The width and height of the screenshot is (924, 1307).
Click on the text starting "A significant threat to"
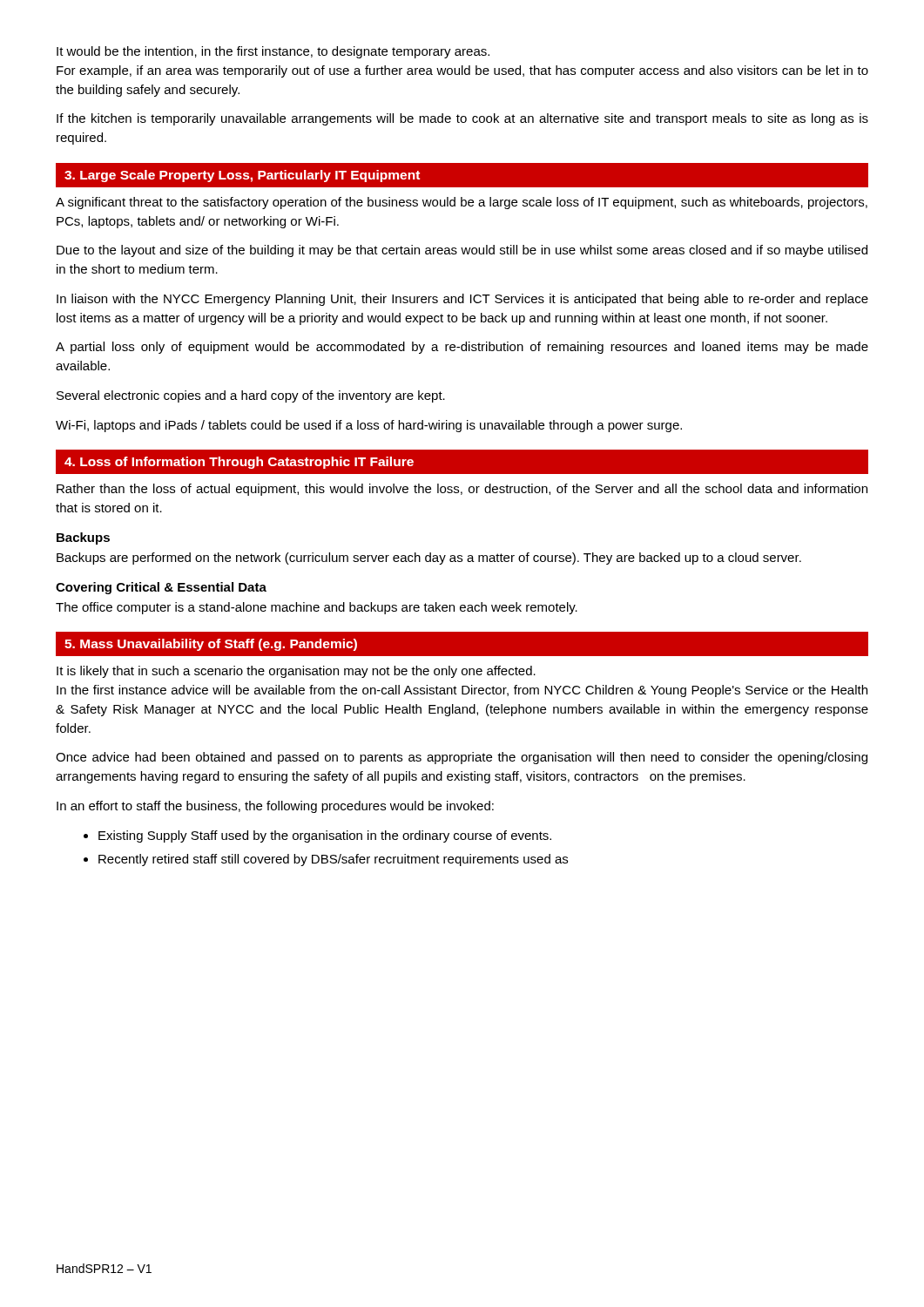(x=462, y=211)
